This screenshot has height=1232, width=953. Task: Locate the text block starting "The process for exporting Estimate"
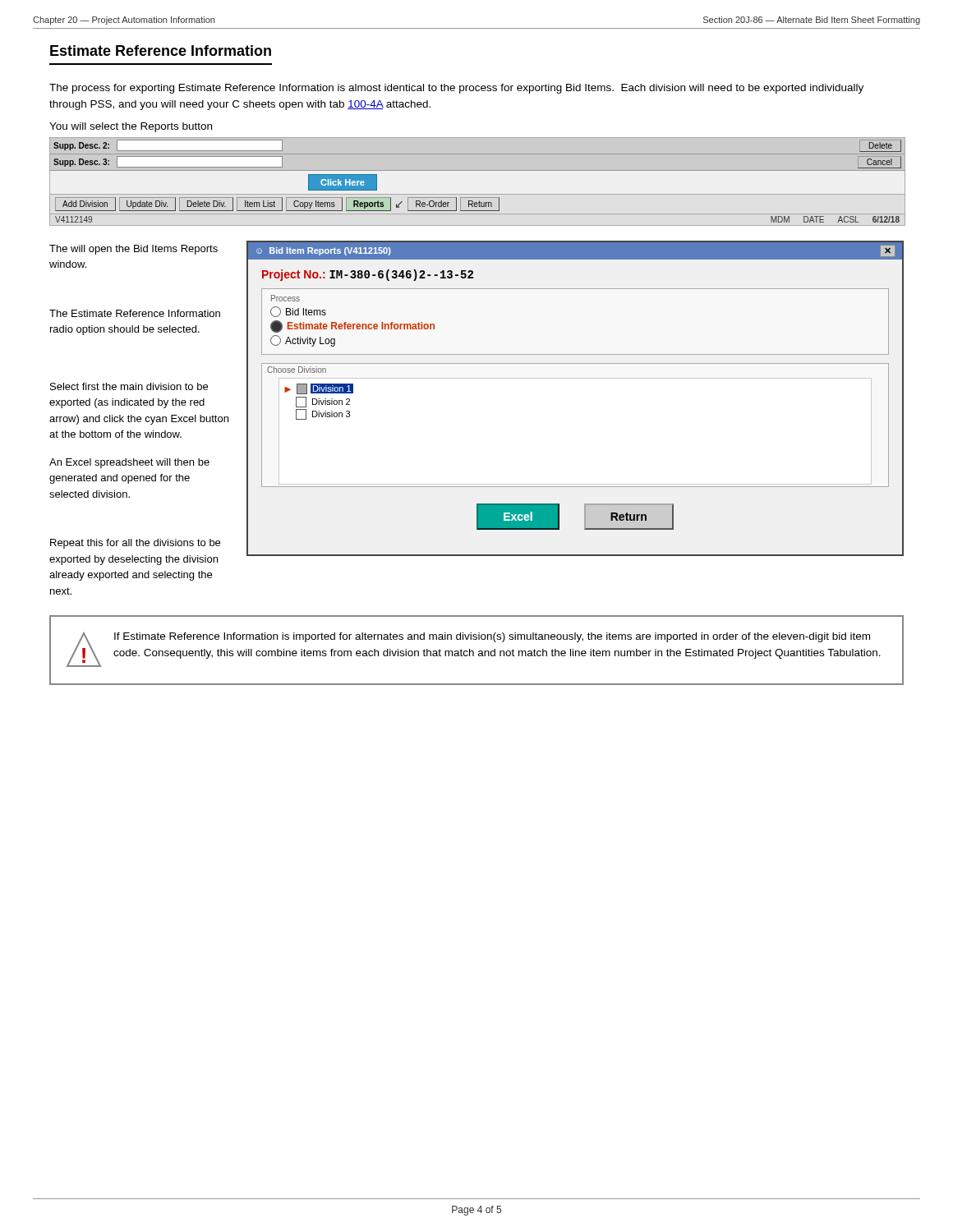pyautogui.click(x=456, y=96)
